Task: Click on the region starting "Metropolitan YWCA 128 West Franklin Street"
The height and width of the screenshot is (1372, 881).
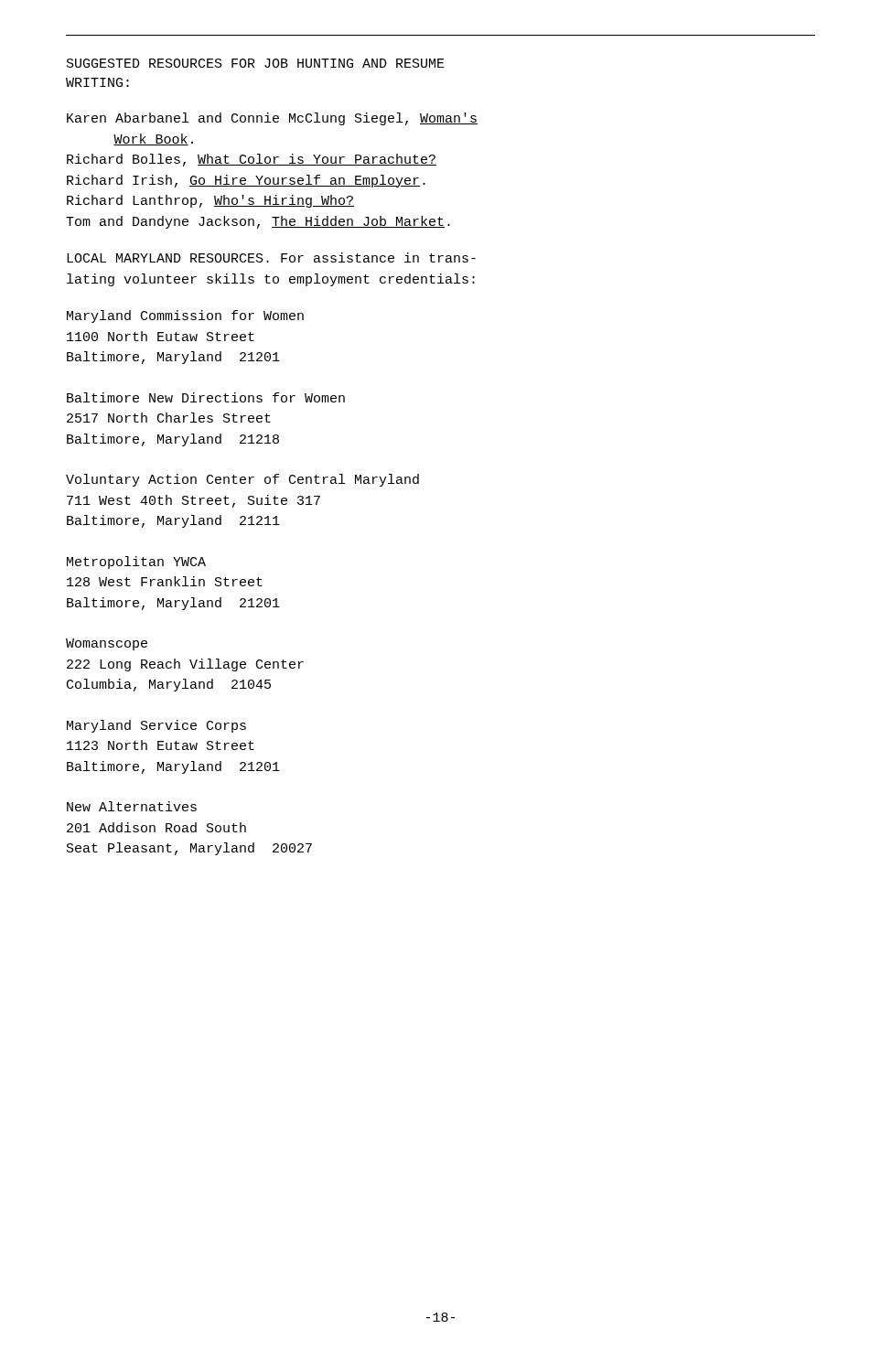Action: click(x=173, y=583)
